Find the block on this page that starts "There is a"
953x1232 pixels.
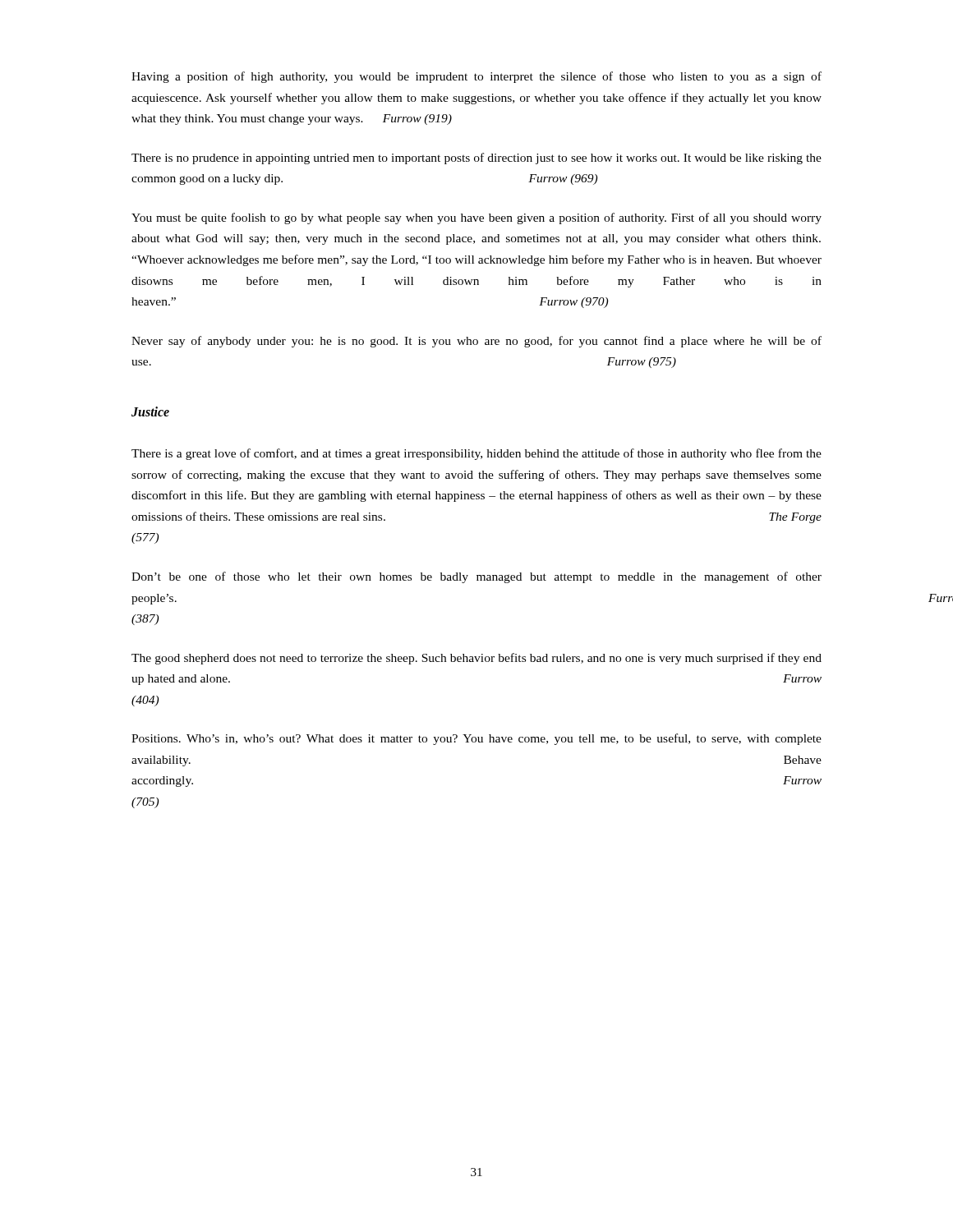pyautogui.click(x=476, y=495)
